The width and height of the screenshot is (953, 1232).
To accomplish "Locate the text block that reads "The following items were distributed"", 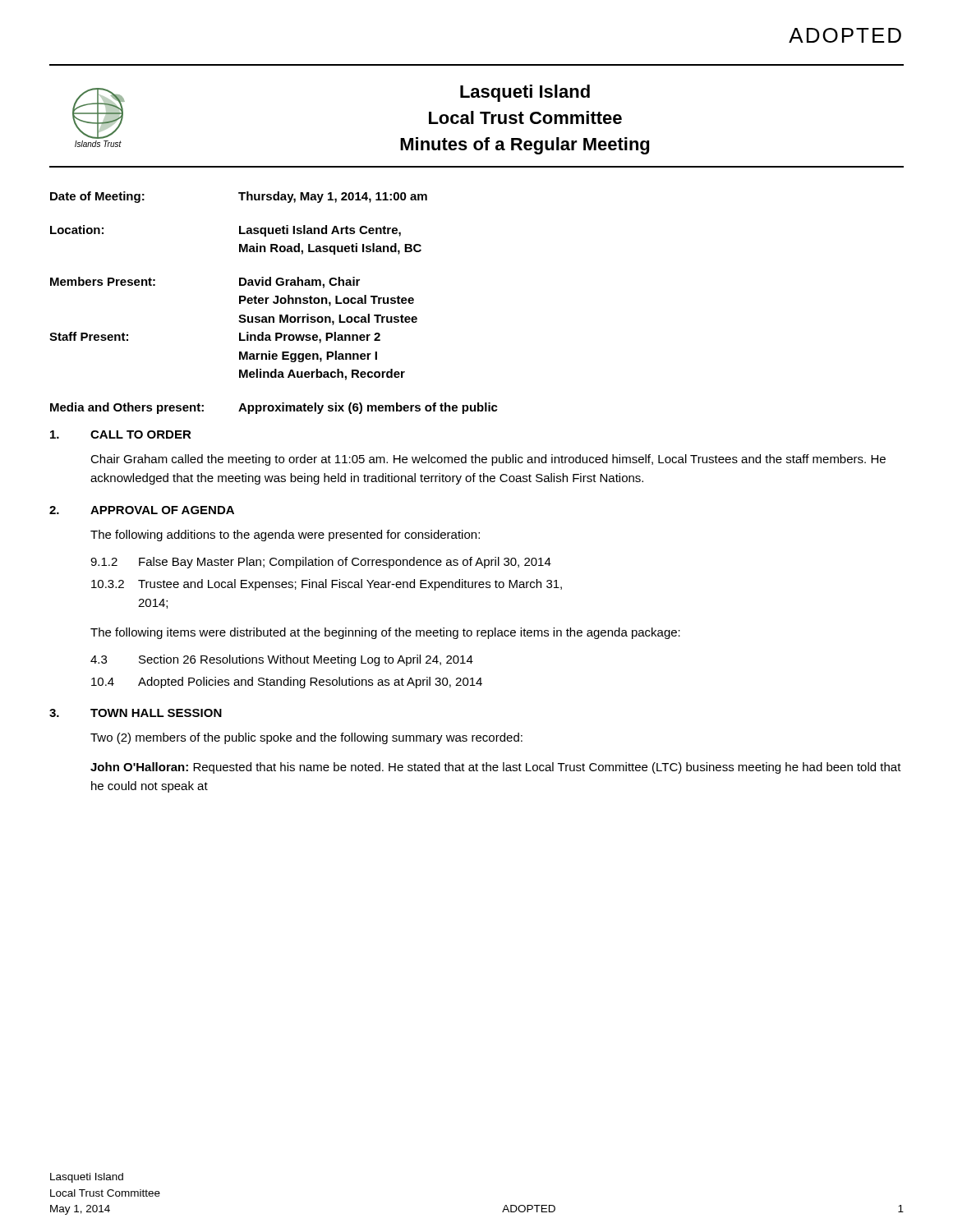I will click(386, 632).
